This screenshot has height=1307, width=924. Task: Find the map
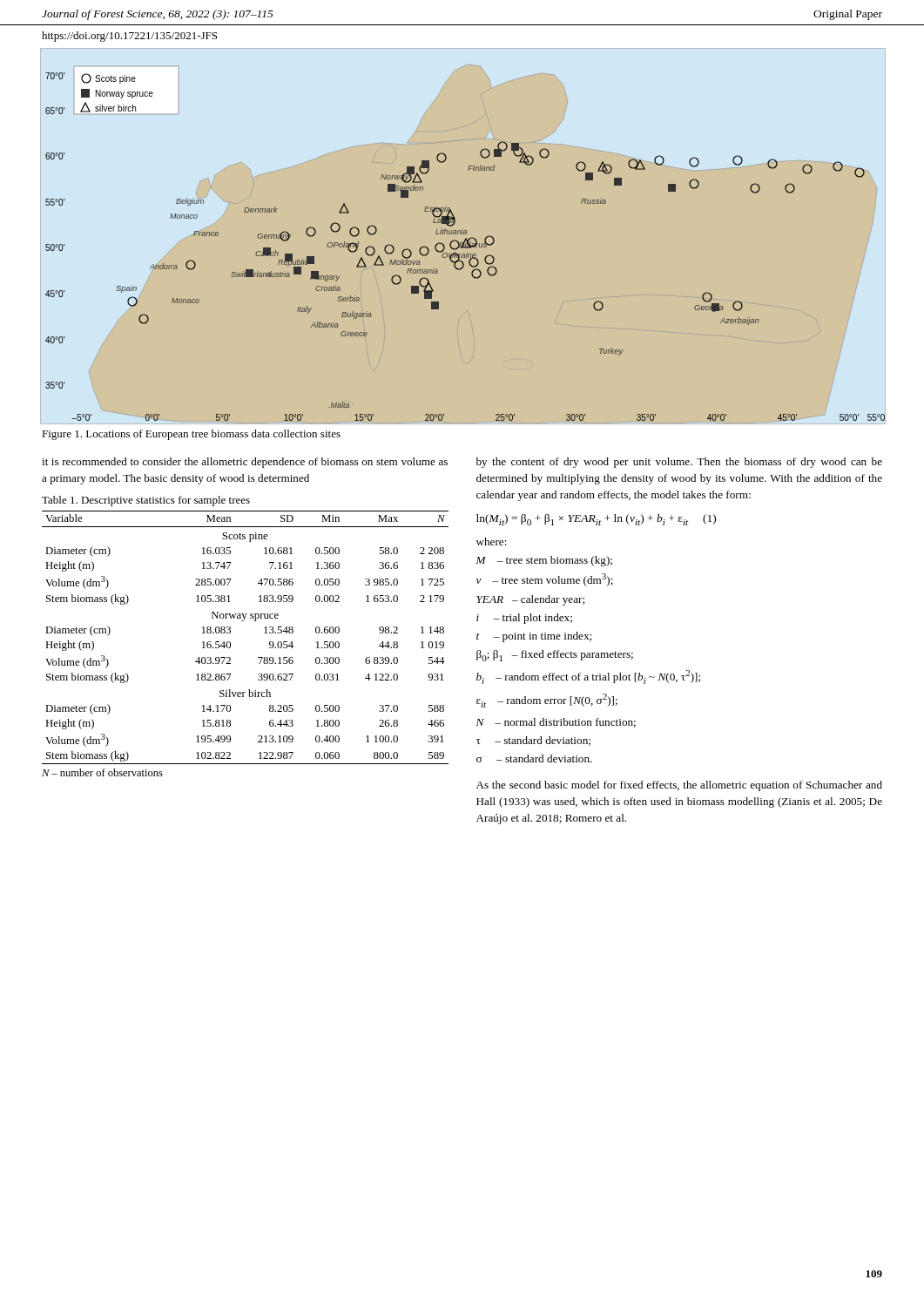coord(462,236)
